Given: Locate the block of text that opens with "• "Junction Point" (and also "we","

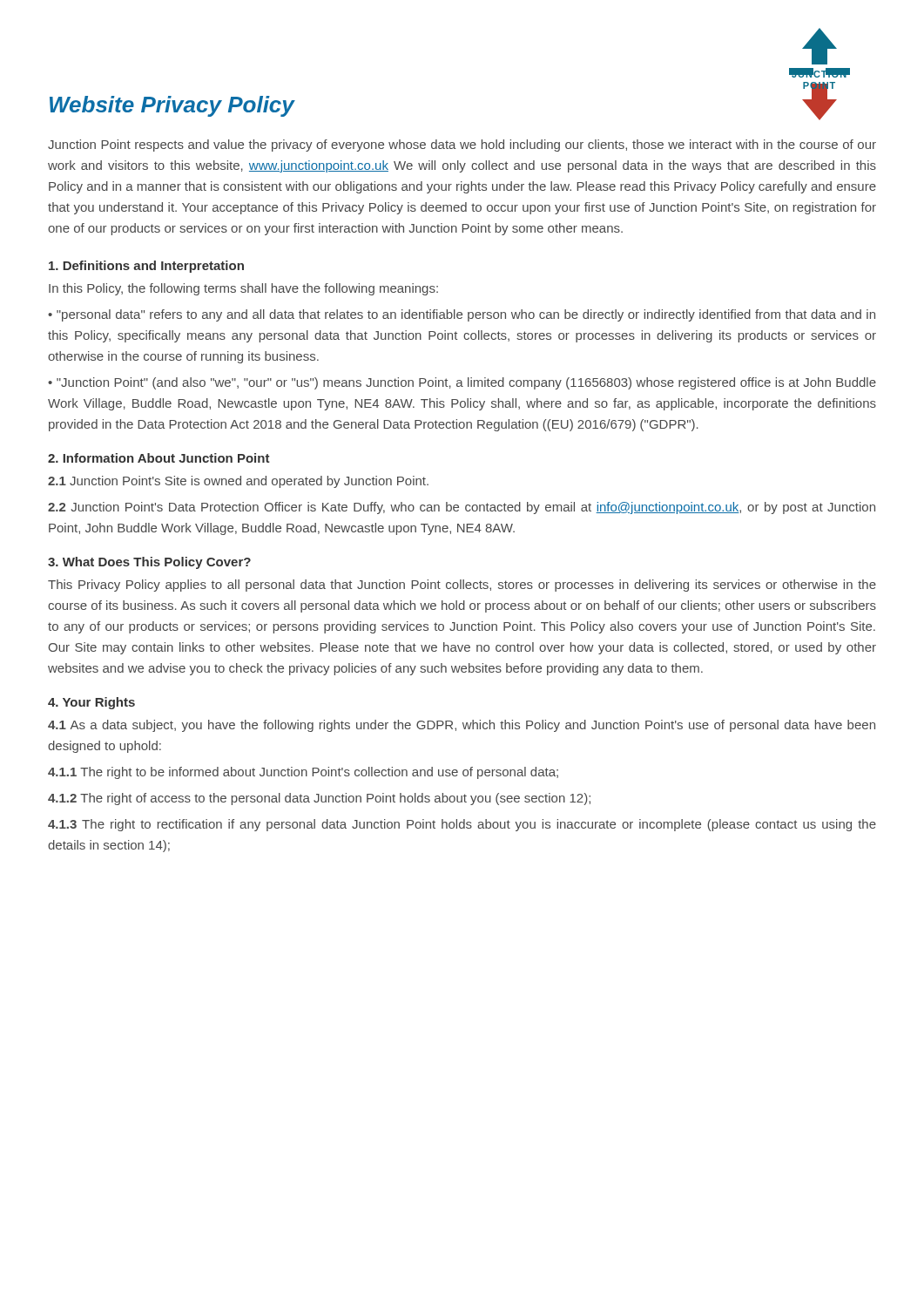Looking at the screenshot, I should 462,403.
